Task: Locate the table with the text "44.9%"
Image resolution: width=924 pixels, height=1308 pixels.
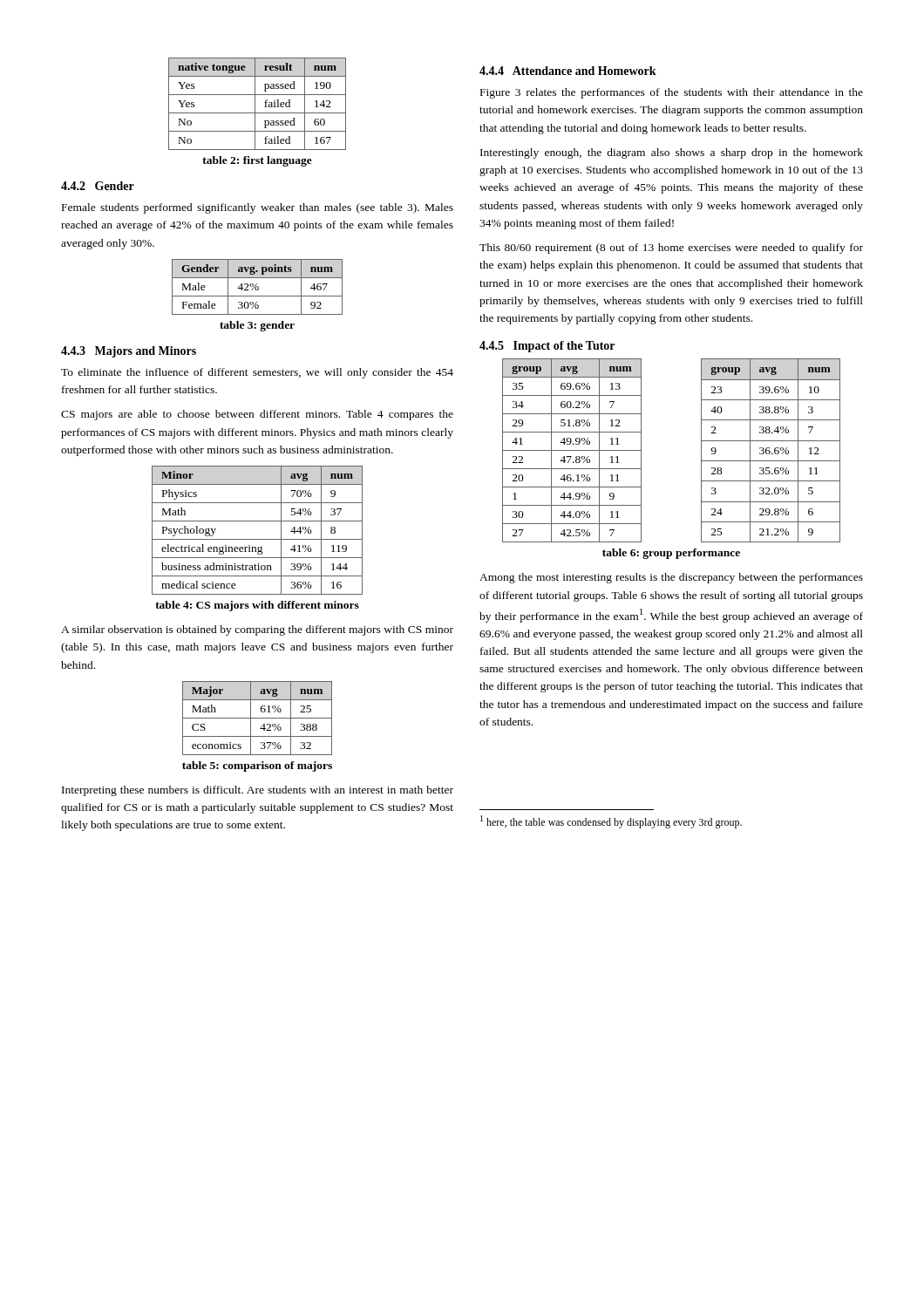Action: (x=671, y=451)
